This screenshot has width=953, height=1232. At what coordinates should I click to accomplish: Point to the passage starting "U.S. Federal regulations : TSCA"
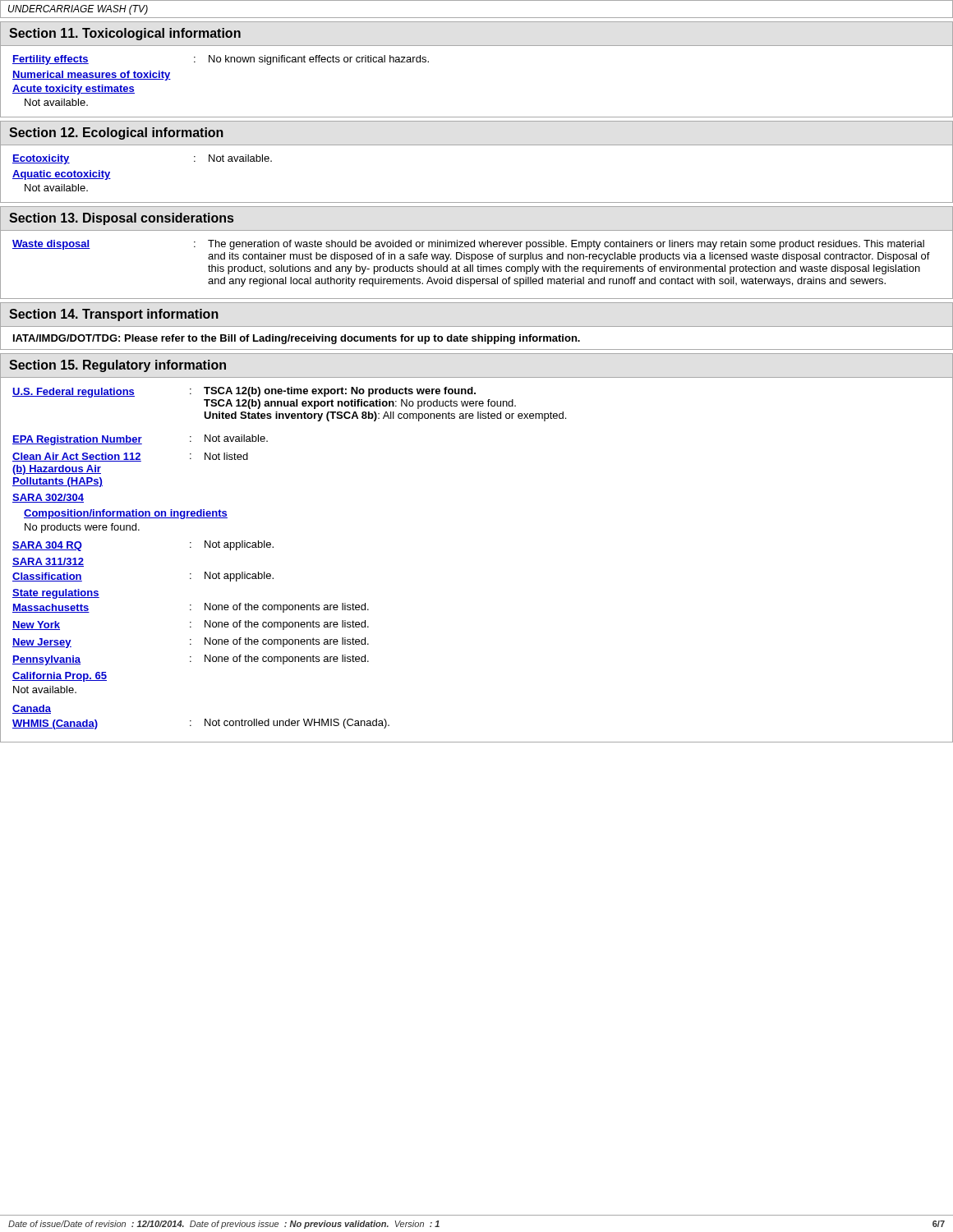pos(476,403)
